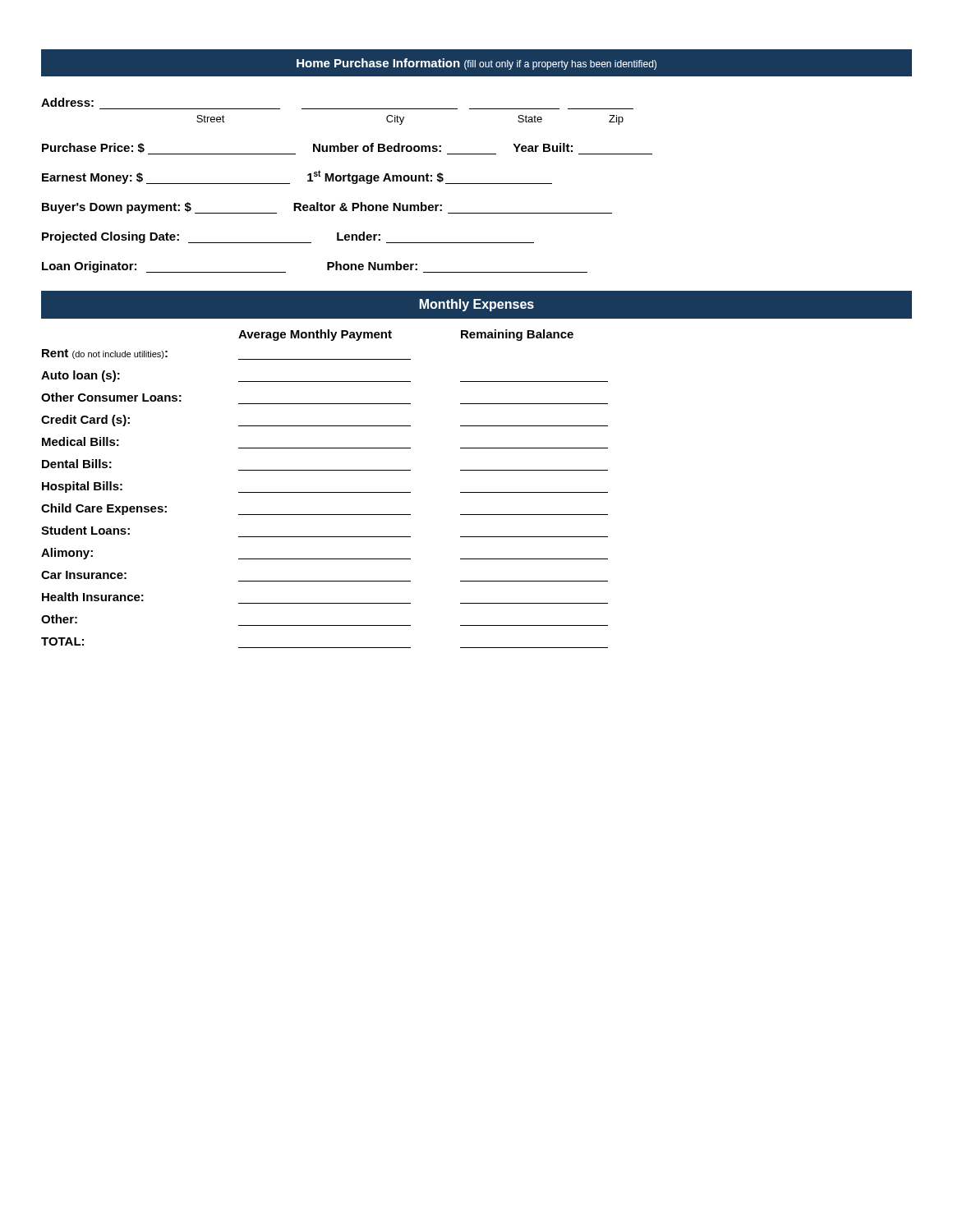
Task: Click where it says "Dental Bills:"
Action: [341, 464]
